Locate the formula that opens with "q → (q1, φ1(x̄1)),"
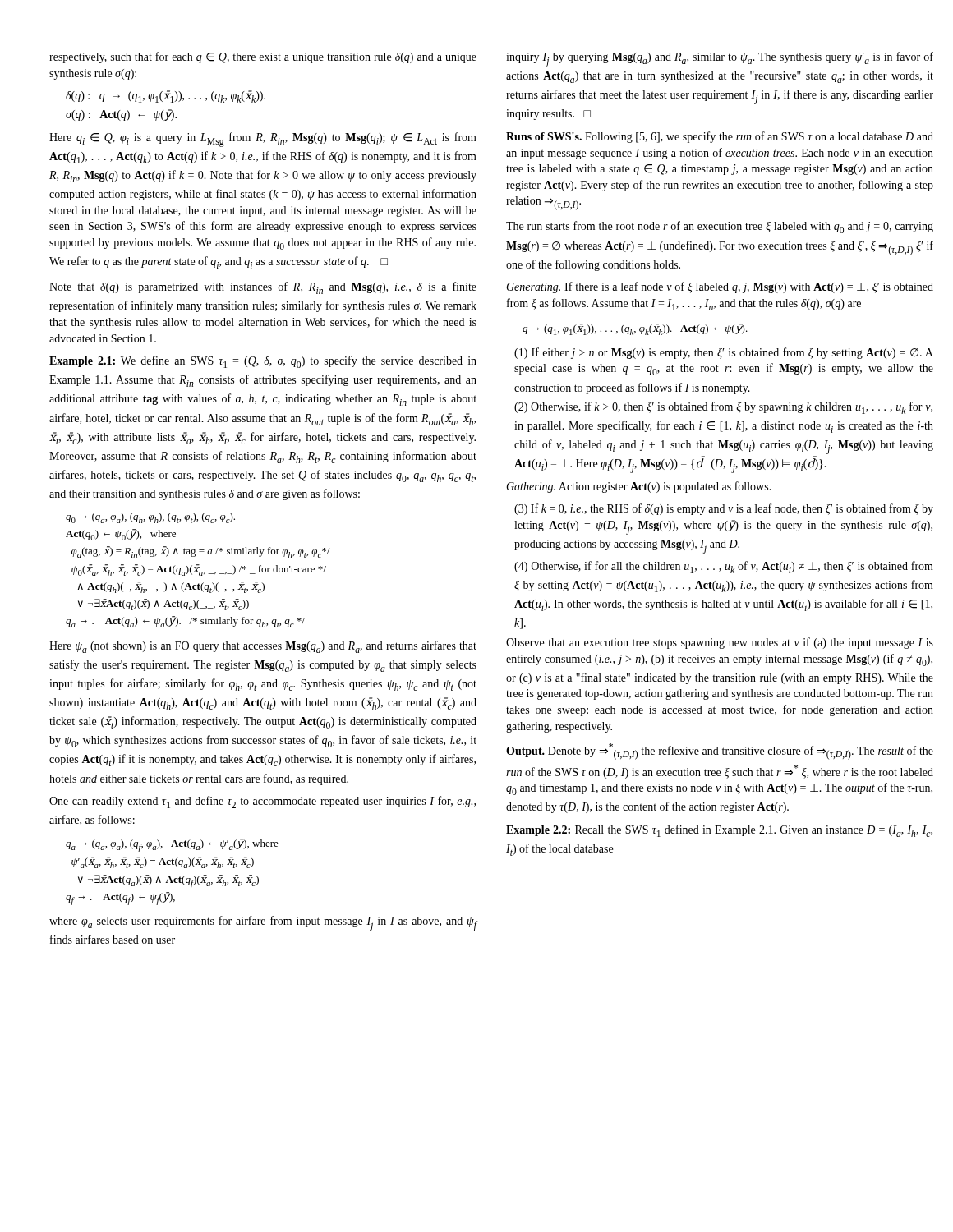This screenshot has height=1232, width=953. tap(728, 330)
